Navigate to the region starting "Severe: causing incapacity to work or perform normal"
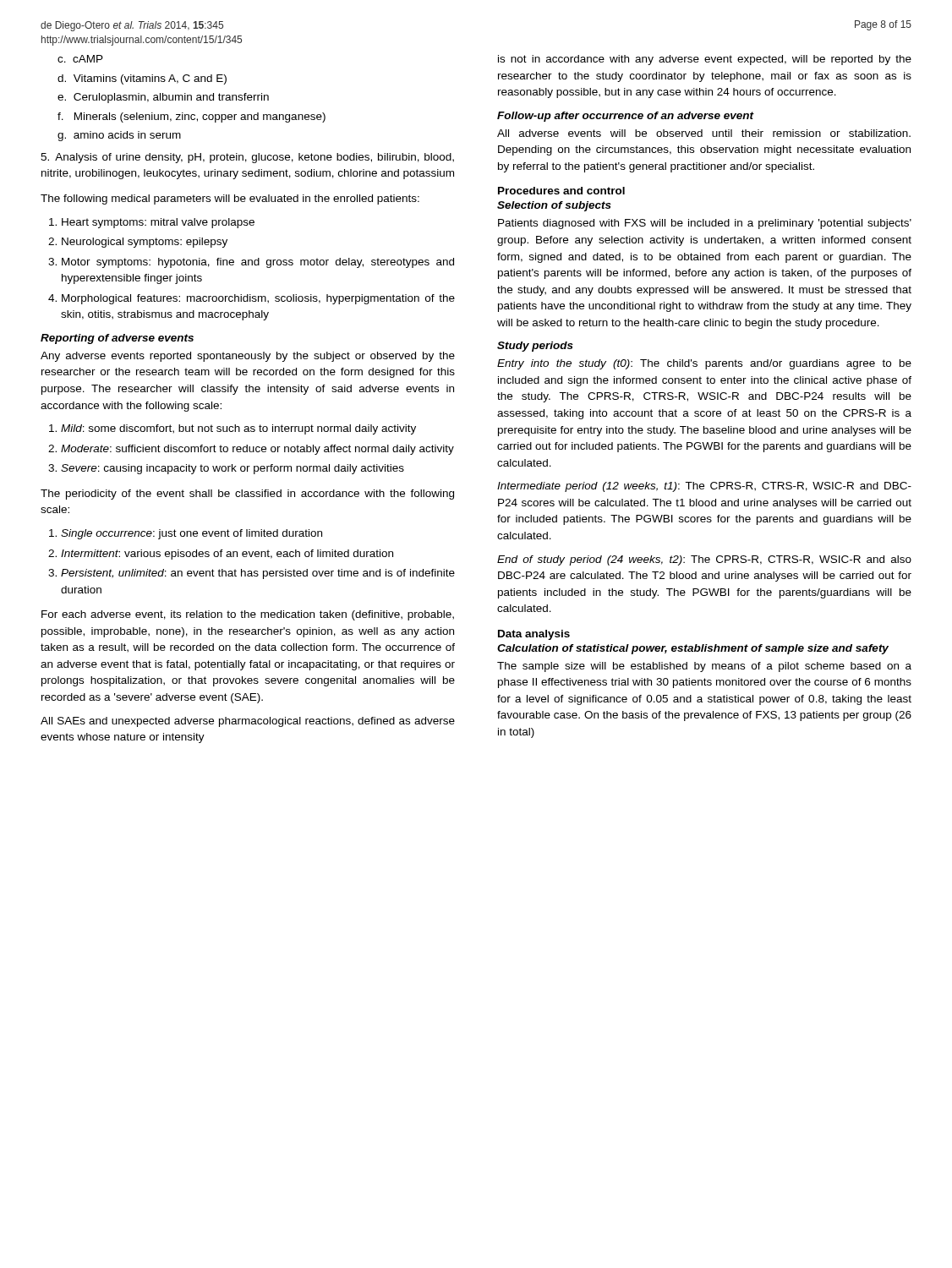The height and width of the screenshot is (1268, 952). tap(258, 468)
